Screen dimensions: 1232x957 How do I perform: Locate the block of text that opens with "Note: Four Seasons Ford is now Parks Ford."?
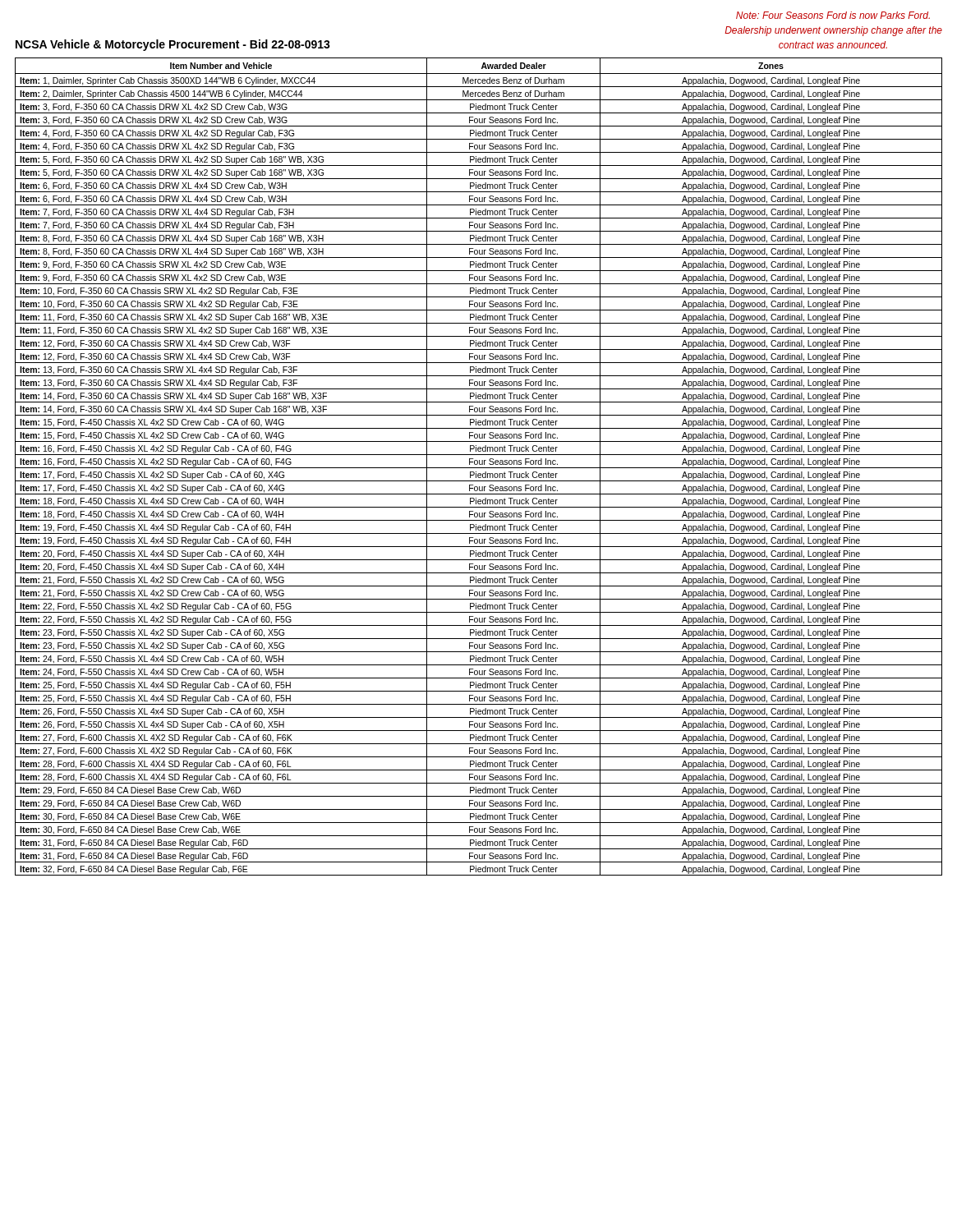click(x=833, y=30)
